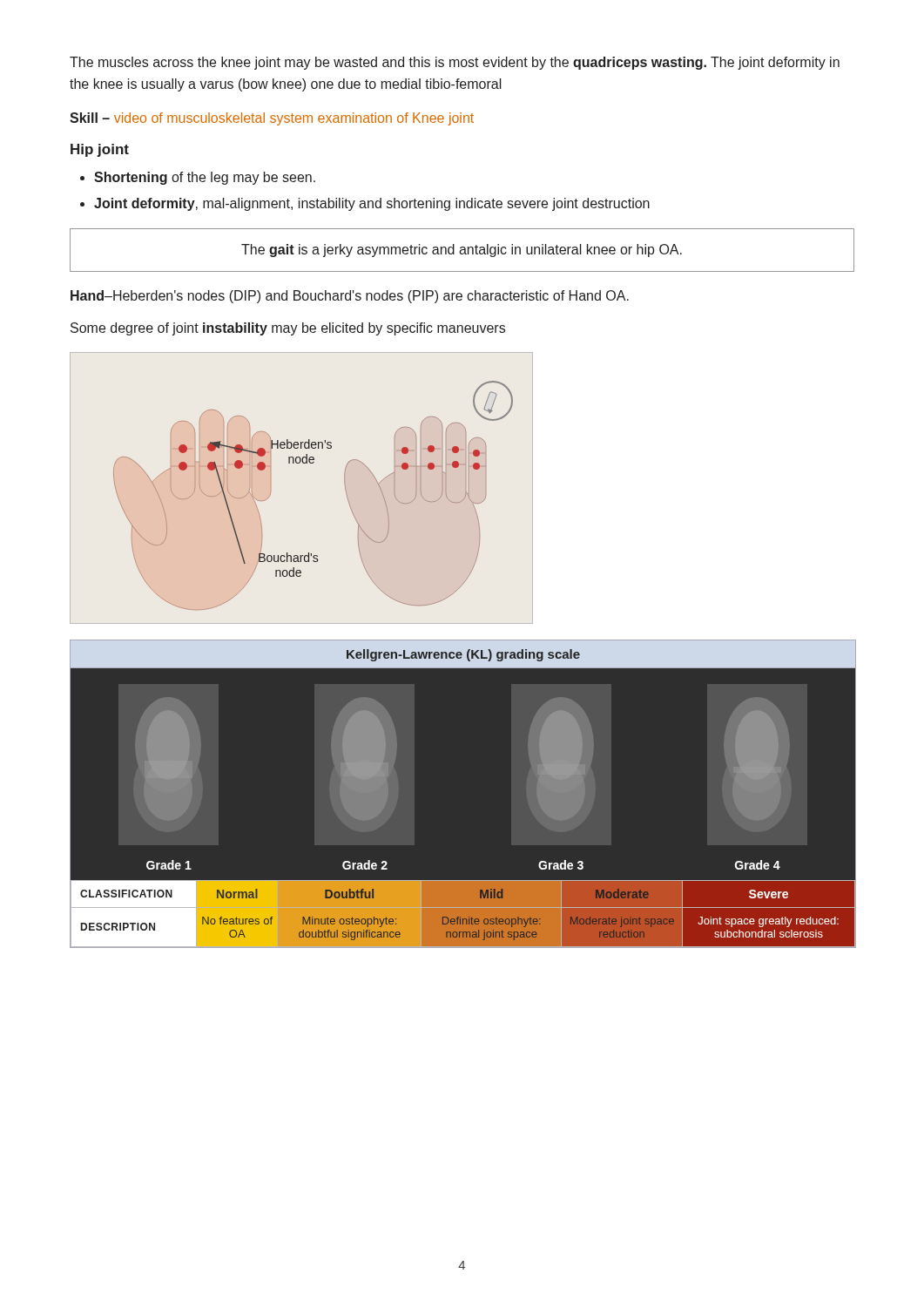
Task: Locate the text block with the text "Hand–Heberden's nodes (DIP) and Bouchard's"
Action: 350,296
